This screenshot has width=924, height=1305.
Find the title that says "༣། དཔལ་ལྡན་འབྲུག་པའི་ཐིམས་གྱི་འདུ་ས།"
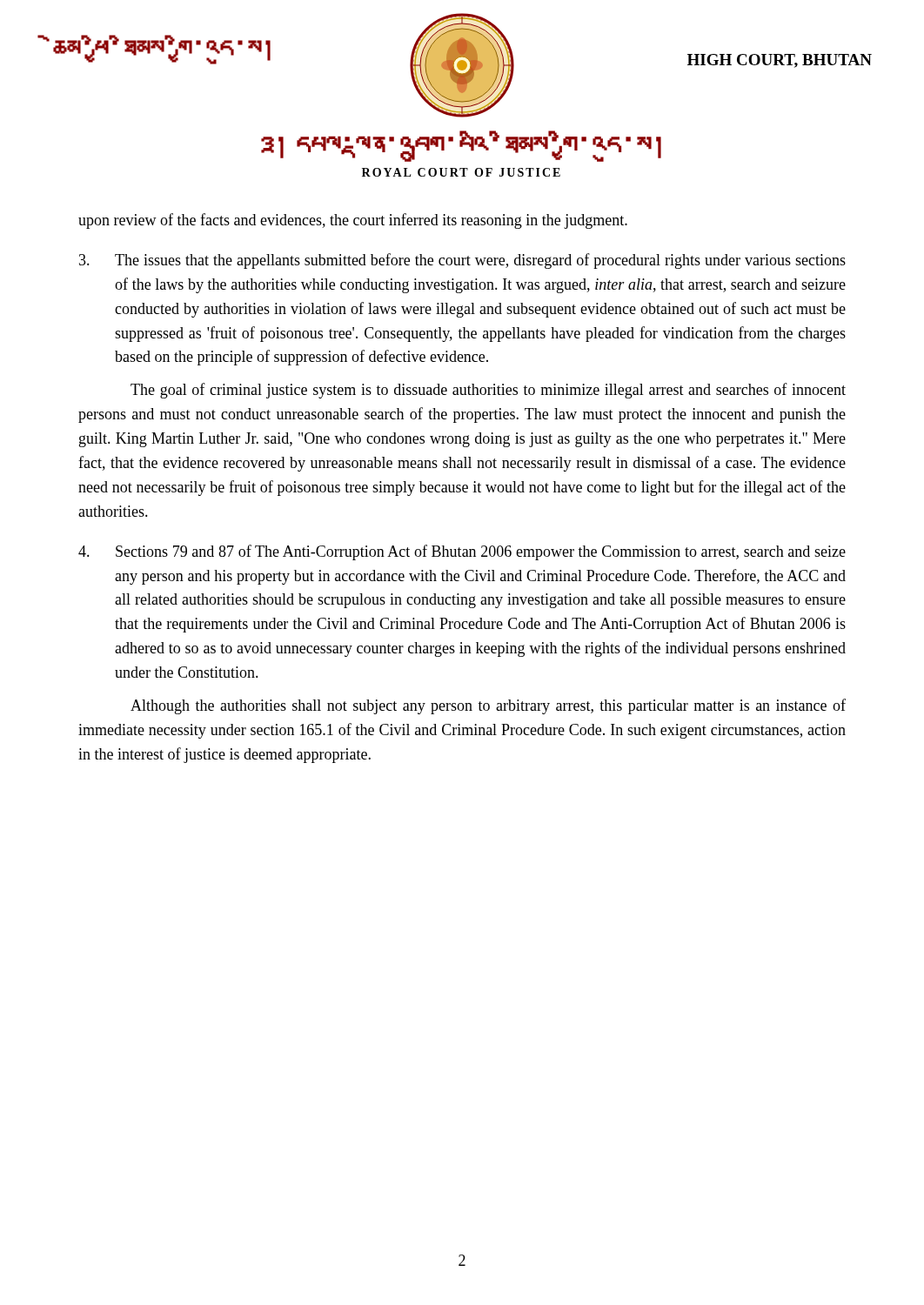coord(462,147)
